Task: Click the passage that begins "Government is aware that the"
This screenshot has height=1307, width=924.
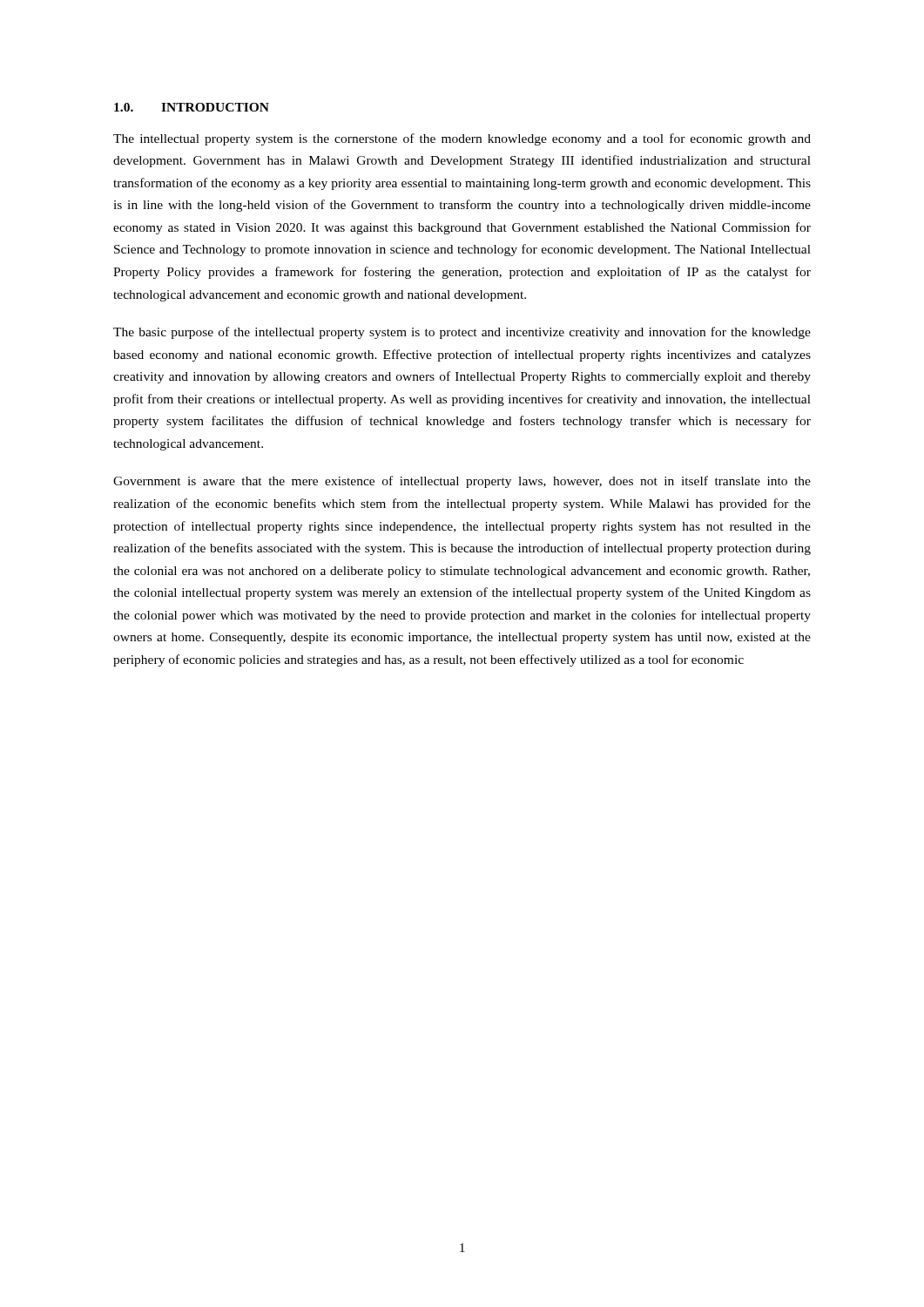Action: [462, 570]
